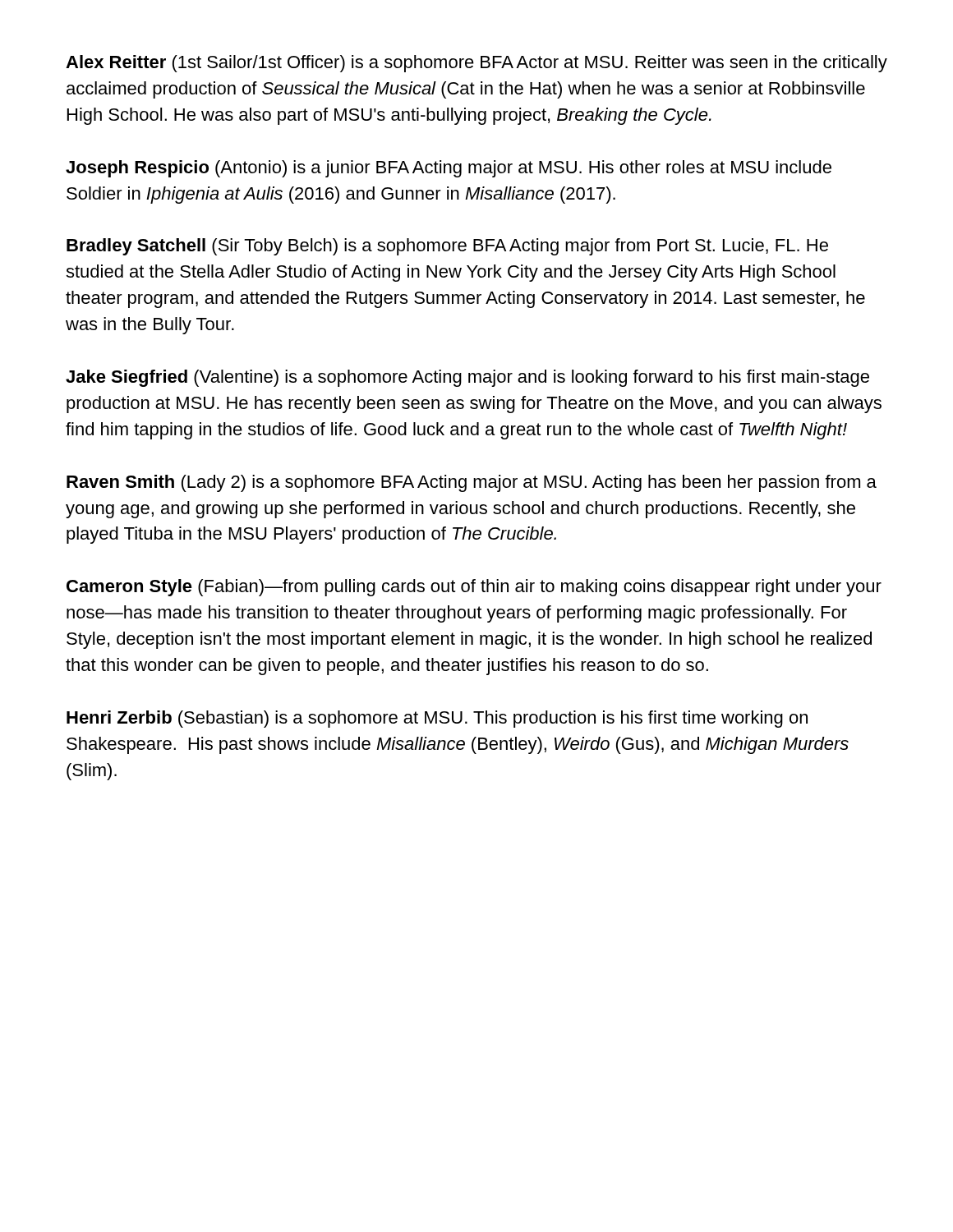Viewport: 953px width, 1232px height.
Task: Where is the passage that starts "Henri Zerbib (Sebastian) is a sophomore"?
Action: tap(457, 744)
